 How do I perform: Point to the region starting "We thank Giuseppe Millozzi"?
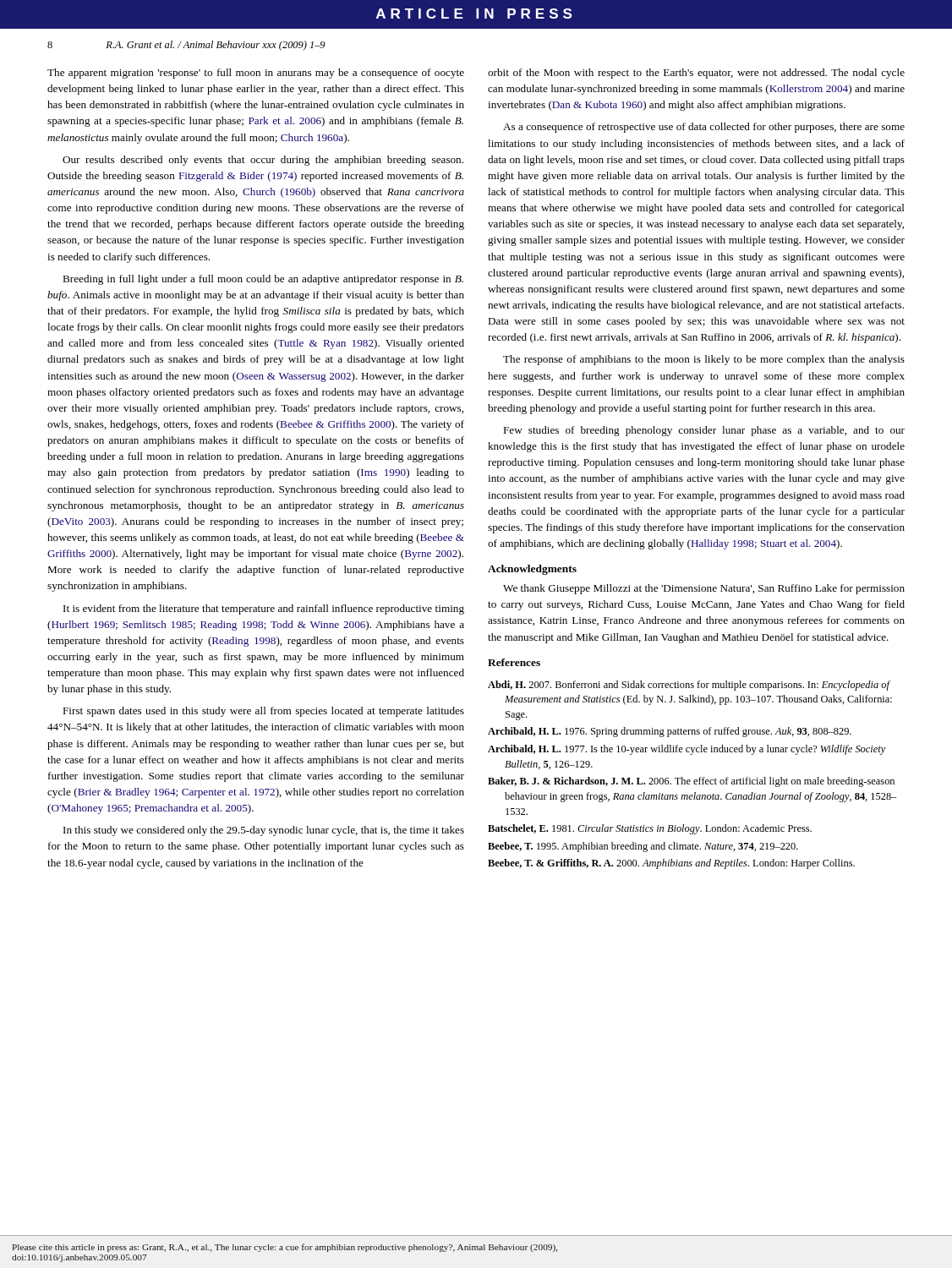[x=696, y=612]
